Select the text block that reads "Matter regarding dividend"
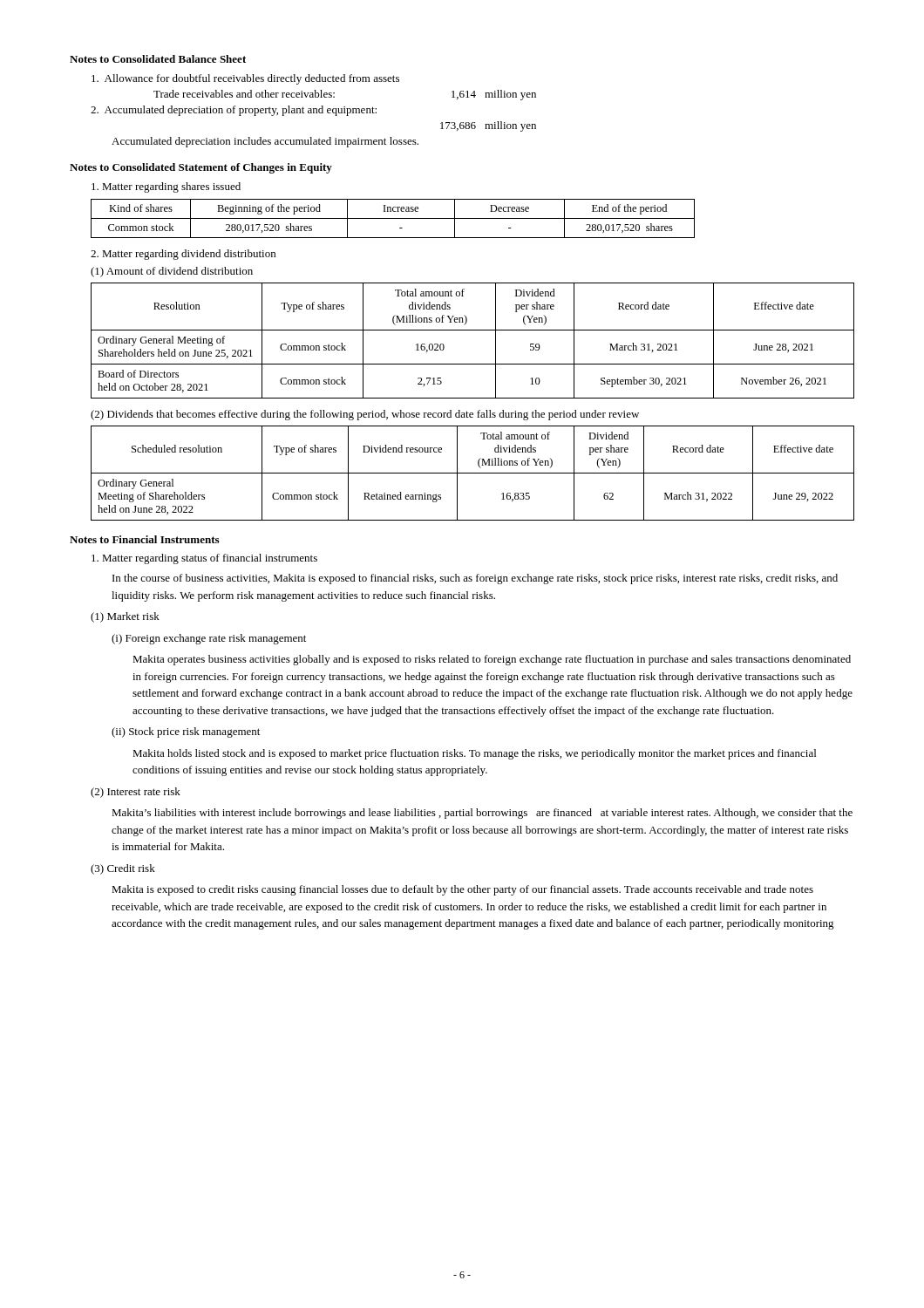 click(x=183, y=253)
